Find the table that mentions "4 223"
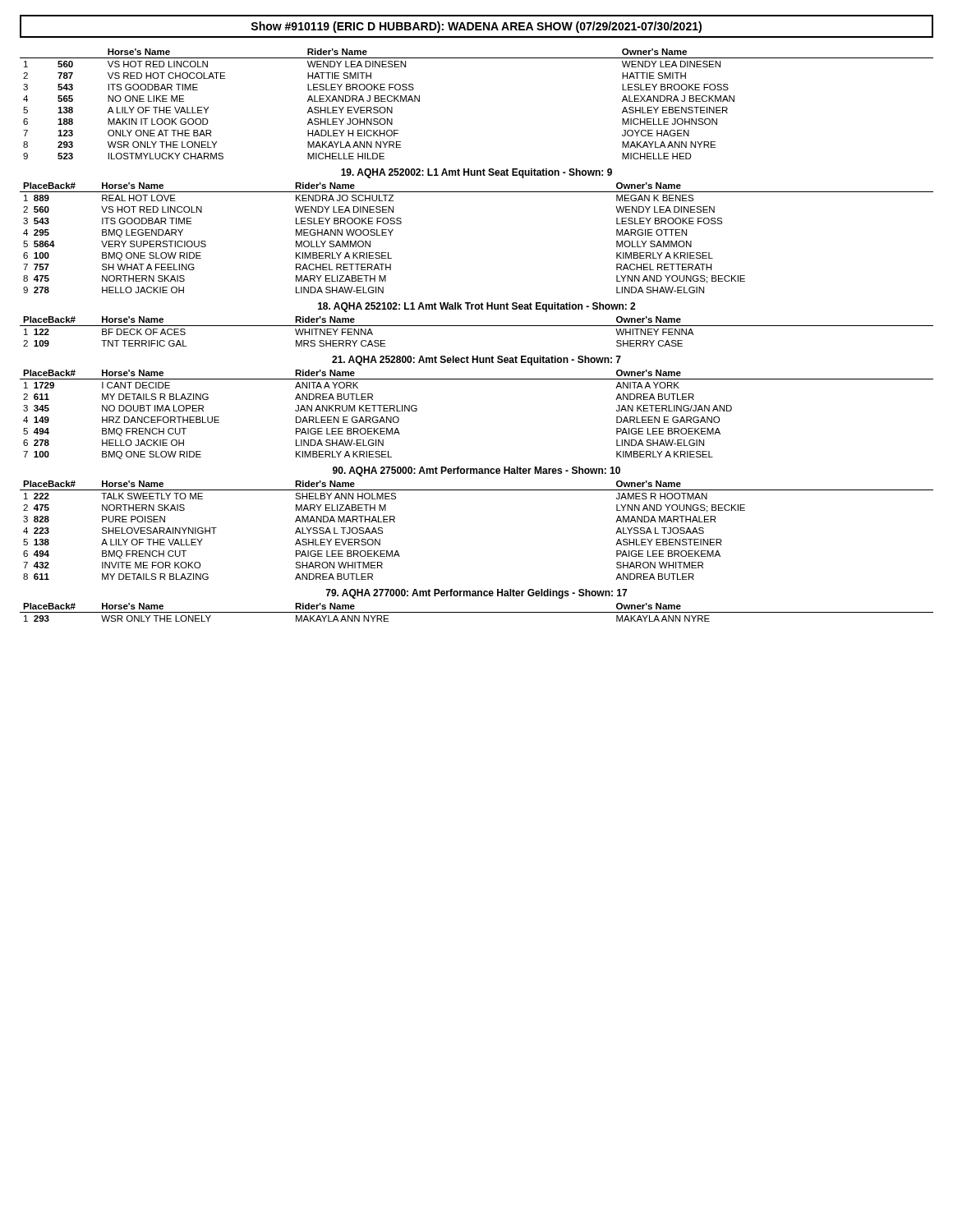The width and height of the screenshot is (953, 1232). 476,530
